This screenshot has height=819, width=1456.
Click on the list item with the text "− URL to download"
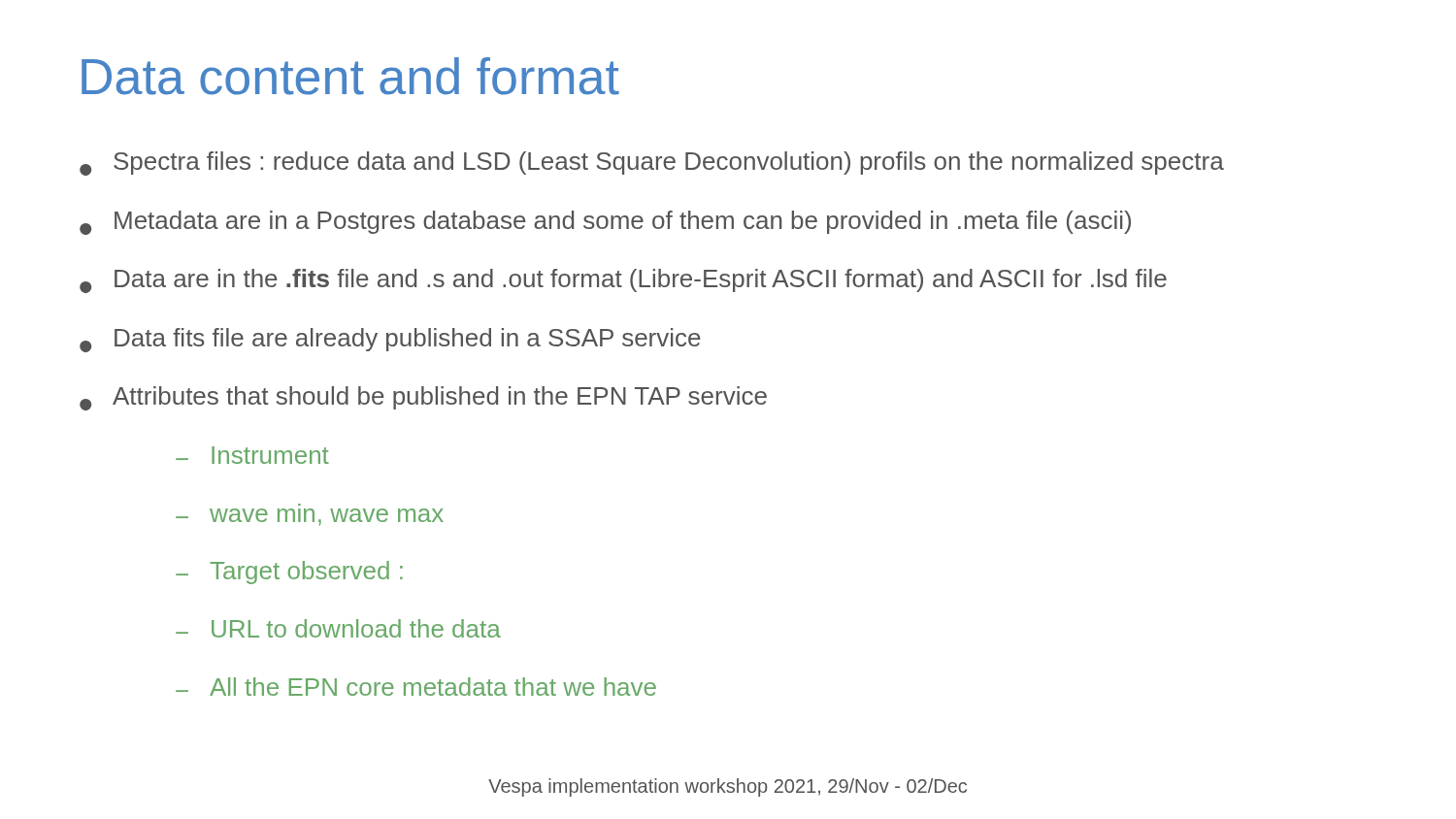tap(338, 628)
